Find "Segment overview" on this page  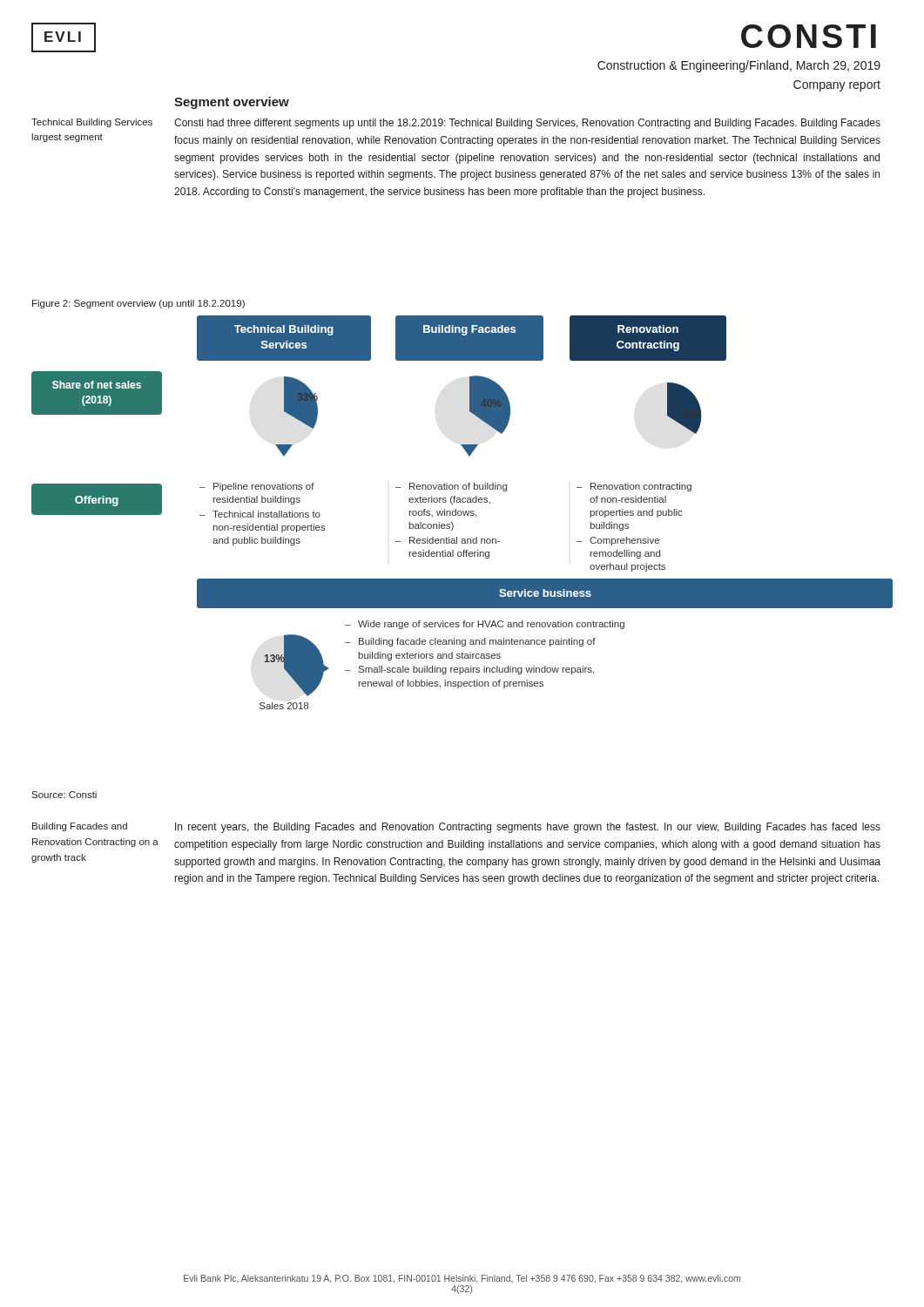(x=232, y=101)
